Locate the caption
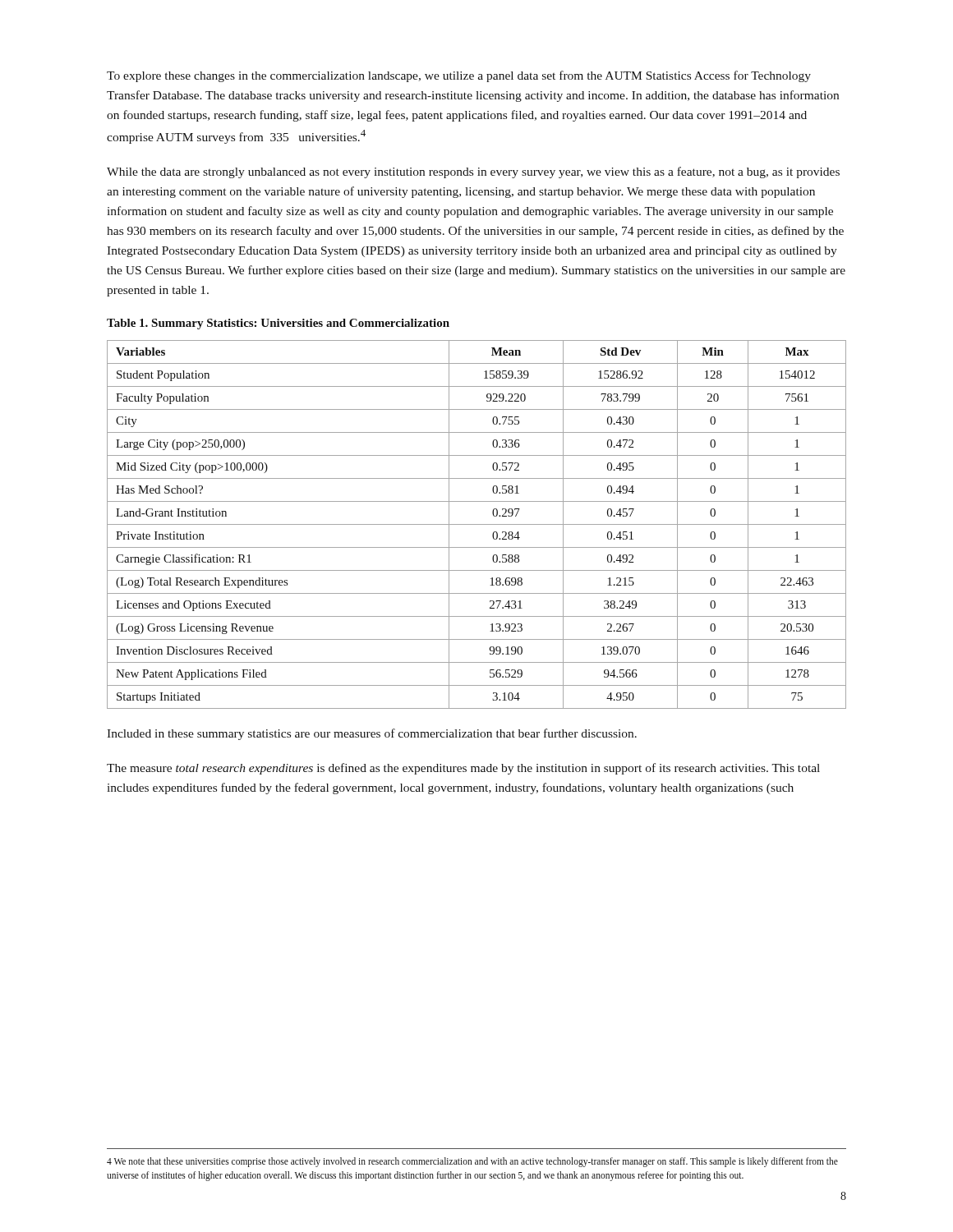This screenshot has height=1232, width=953. click(x=278, y=323)
